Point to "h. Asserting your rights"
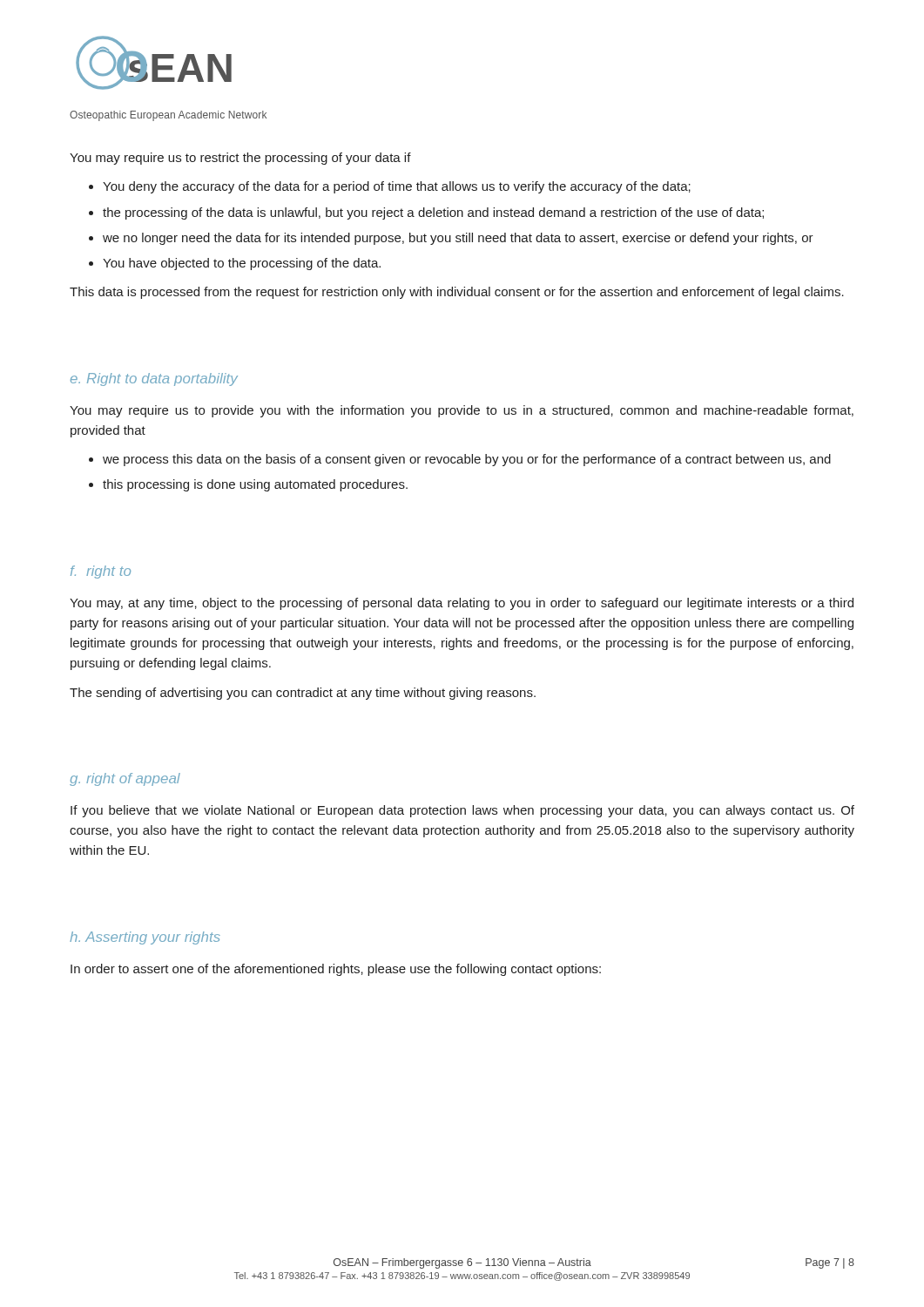This screenshot has width=924, height=1307. point(145,937)
